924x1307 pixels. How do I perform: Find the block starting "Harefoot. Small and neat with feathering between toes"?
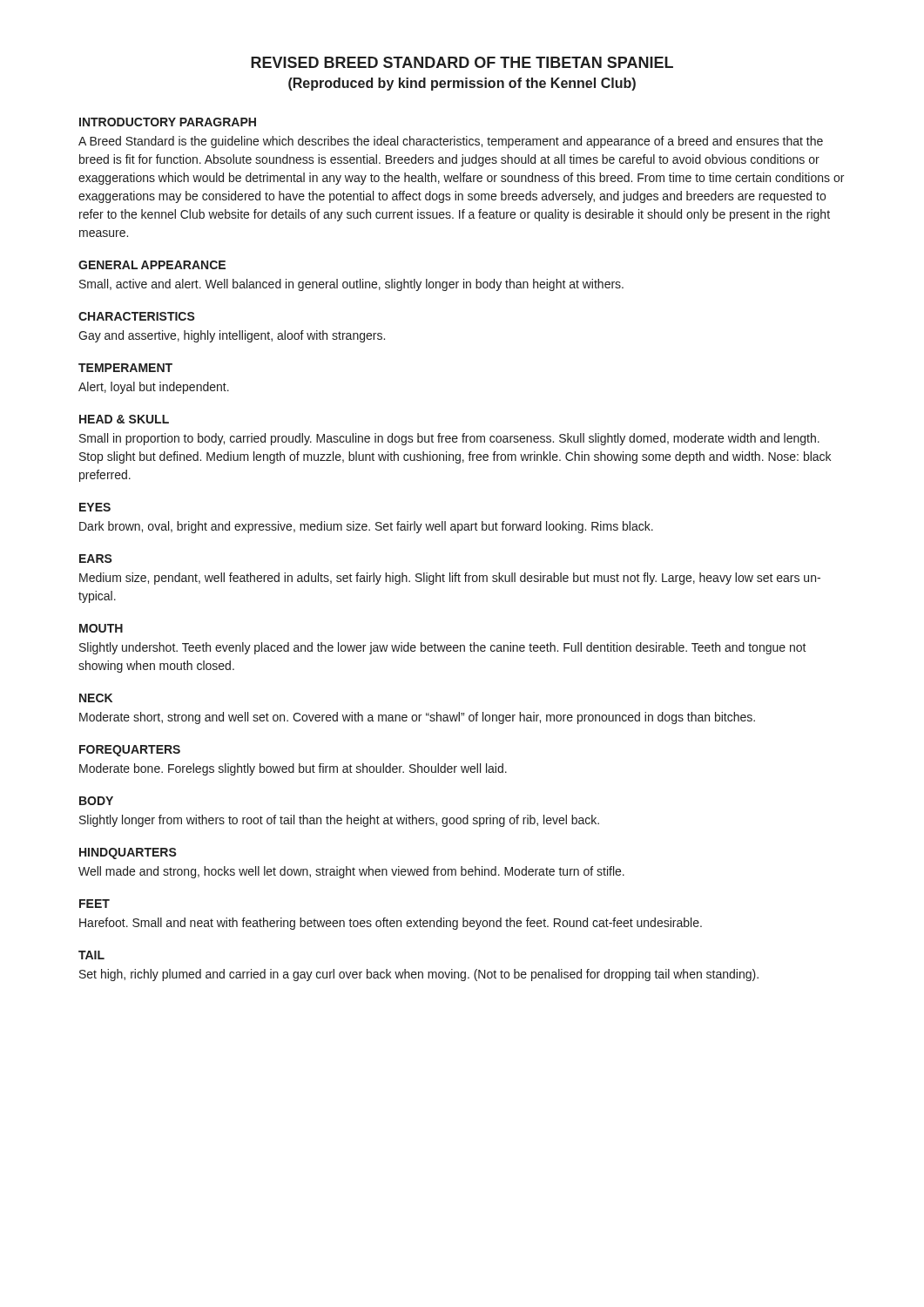[x=390, y=922]
